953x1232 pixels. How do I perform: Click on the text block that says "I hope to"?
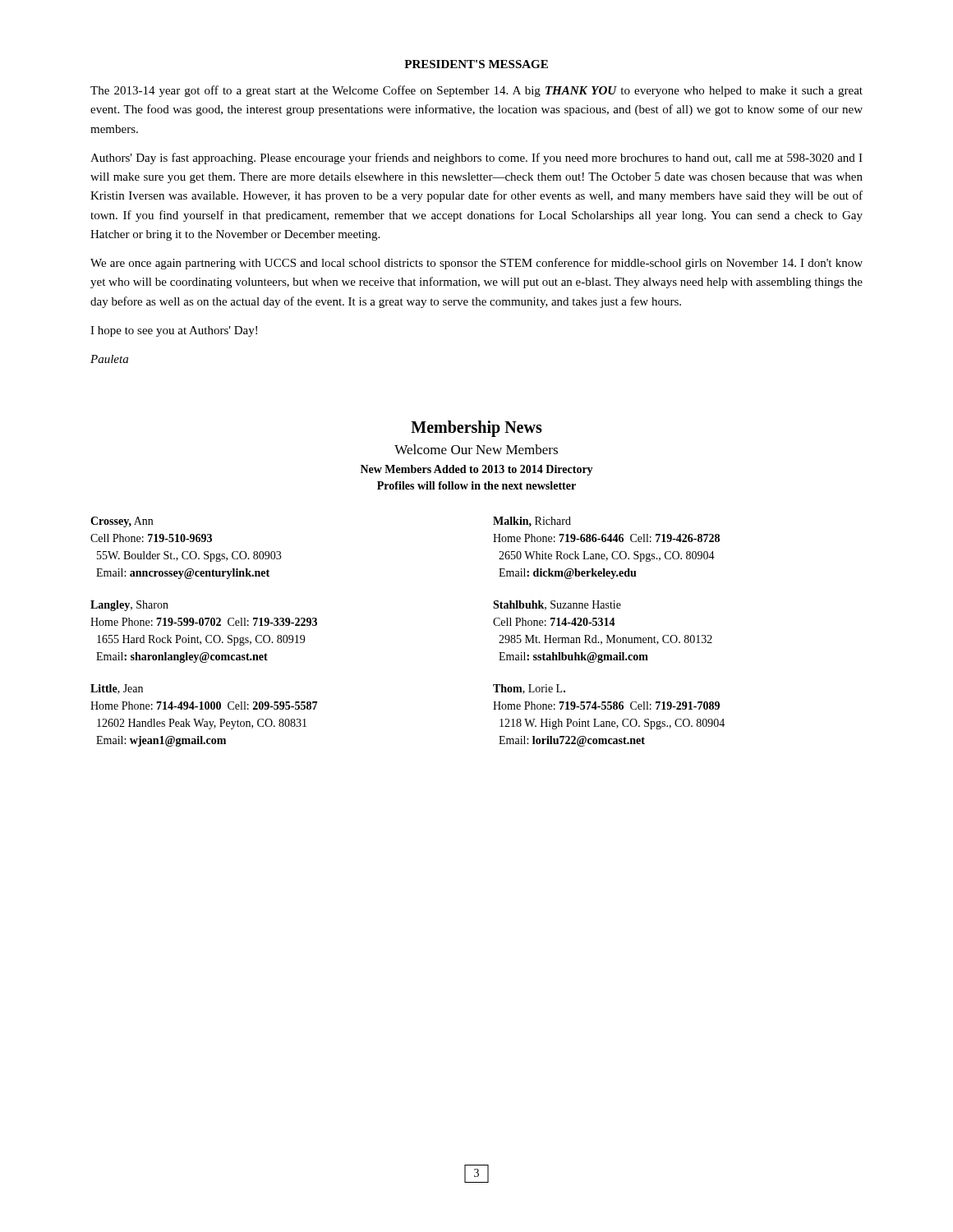pyautogui.click(x=174, y=330)
